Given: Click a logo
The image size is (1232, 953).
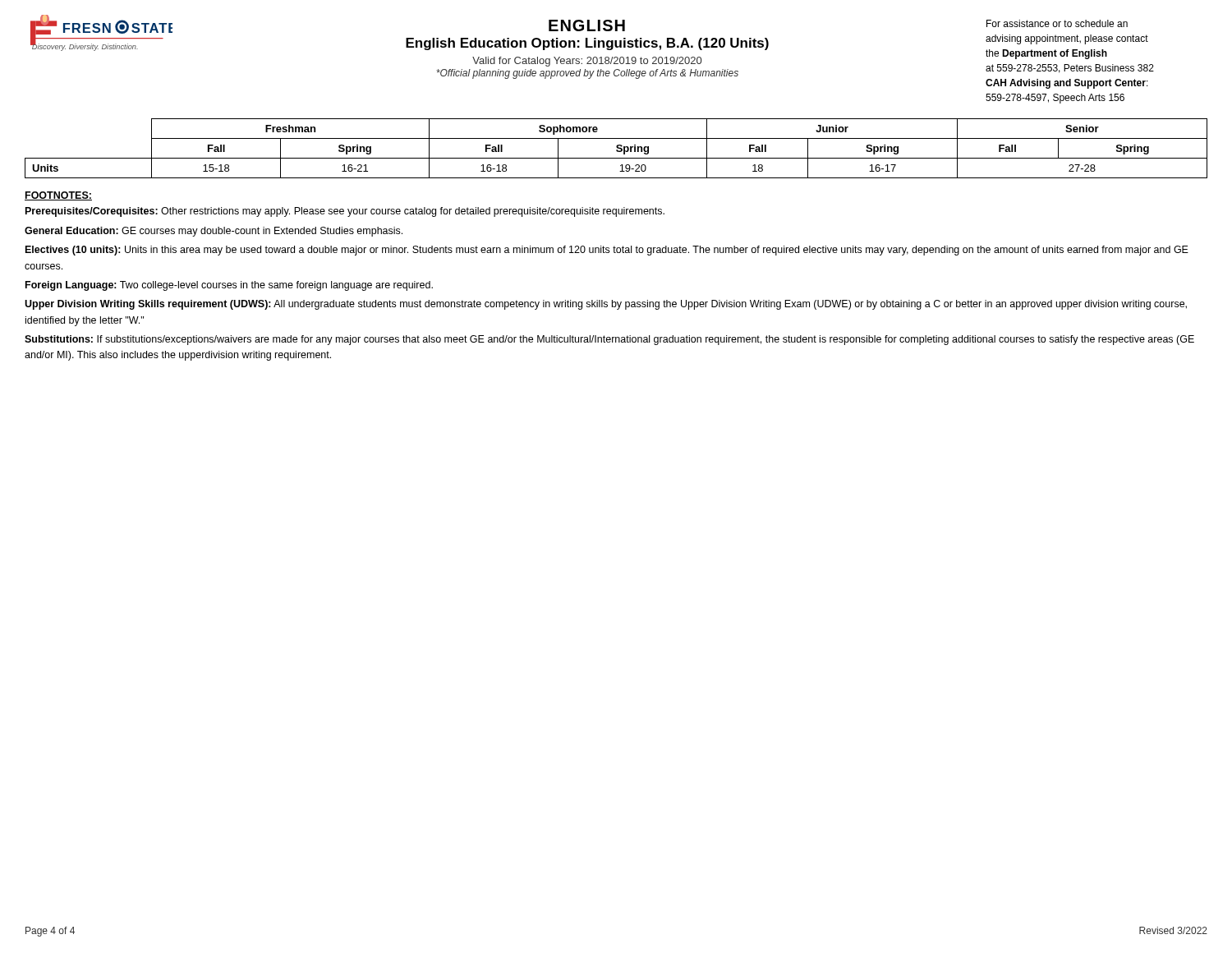Looking at the screenshot, I should pos(107,41).
